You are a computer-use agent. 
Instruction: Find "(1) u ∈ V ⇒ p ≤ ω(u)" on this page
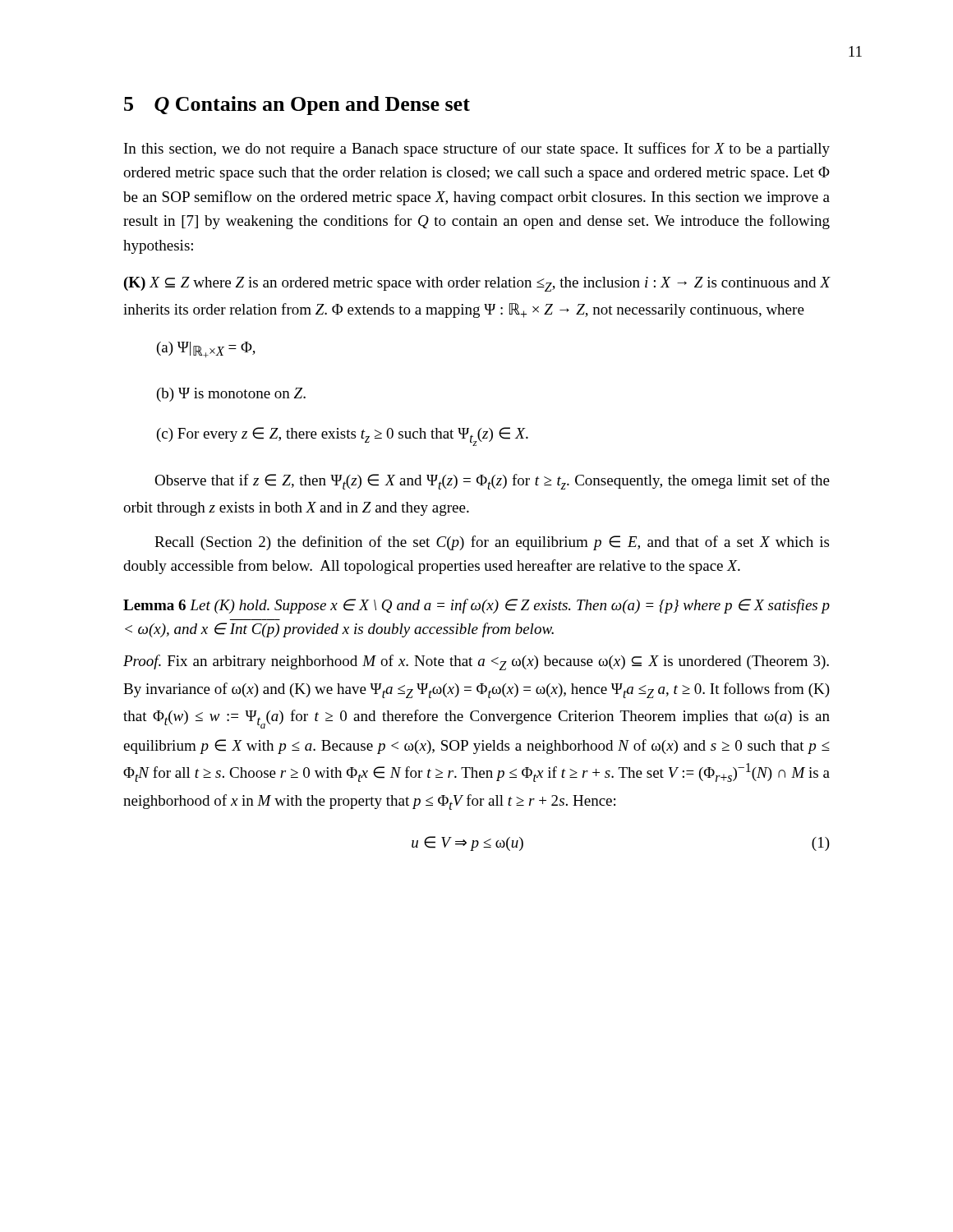(460, 844)
